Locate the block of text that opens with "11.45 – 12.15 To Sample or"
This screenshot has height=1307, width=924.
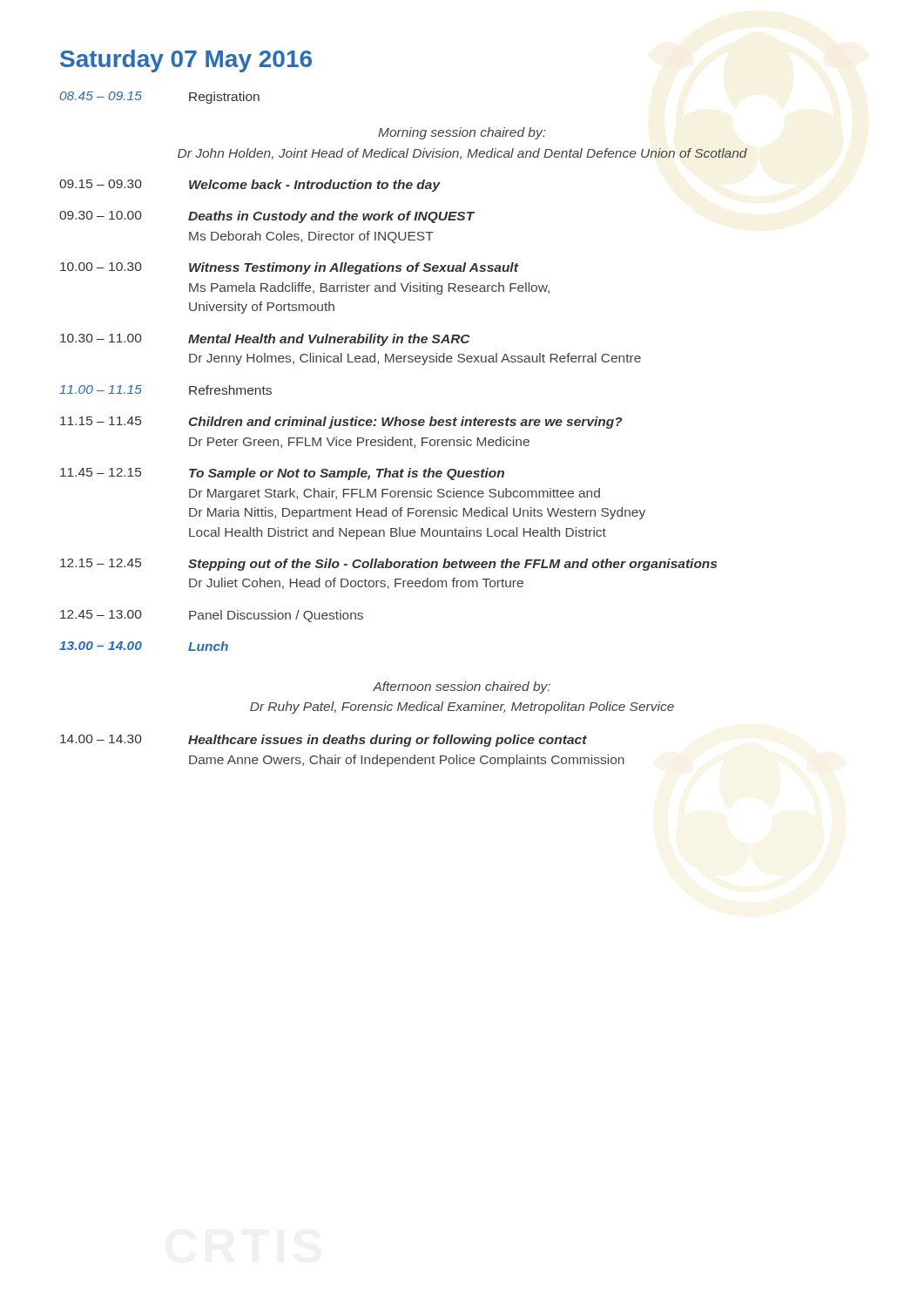click(x=462, y=503)
